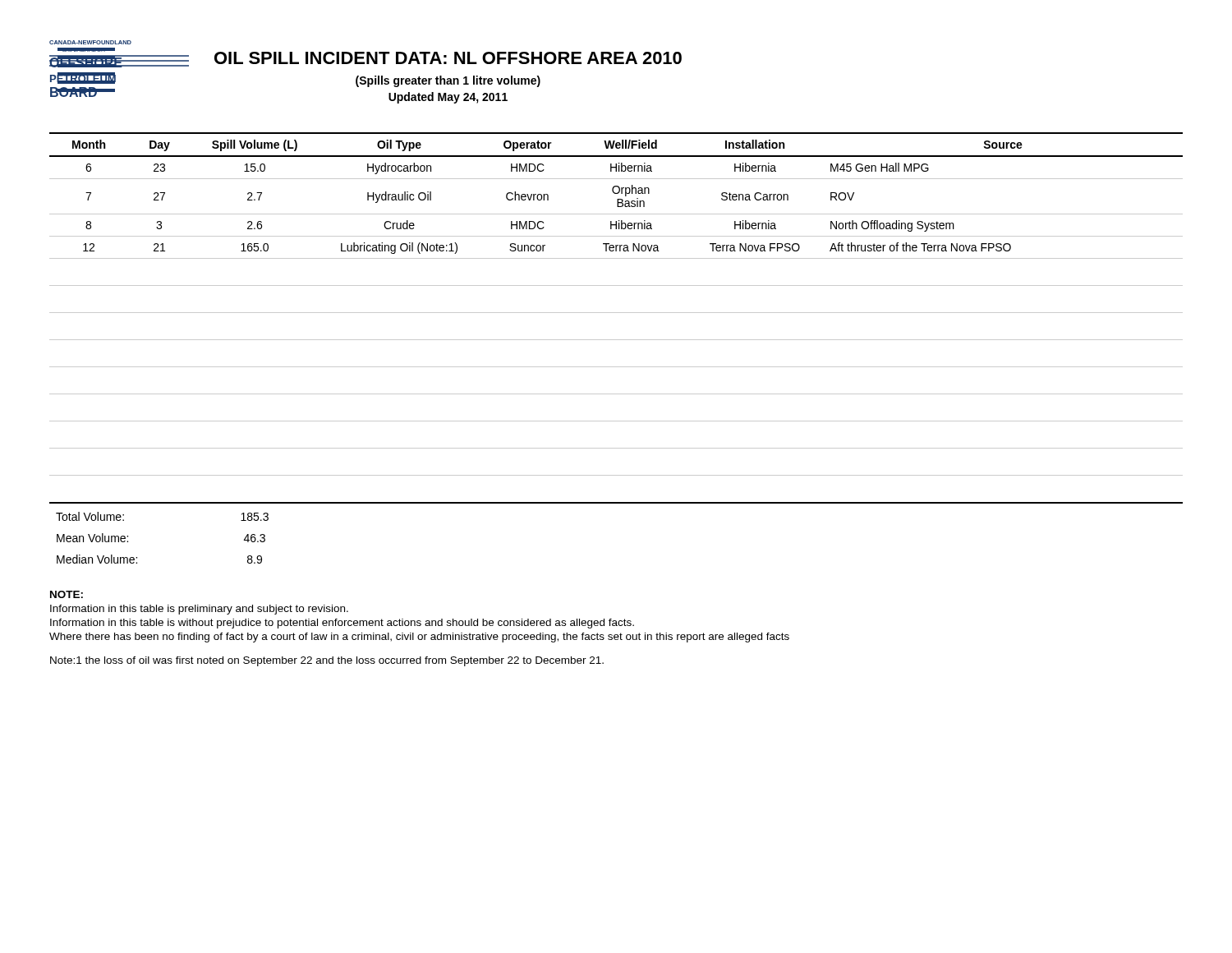Navigate to the element starting "Updated May 24,"
1232x953 pixels.
click(x=448, y=97)
